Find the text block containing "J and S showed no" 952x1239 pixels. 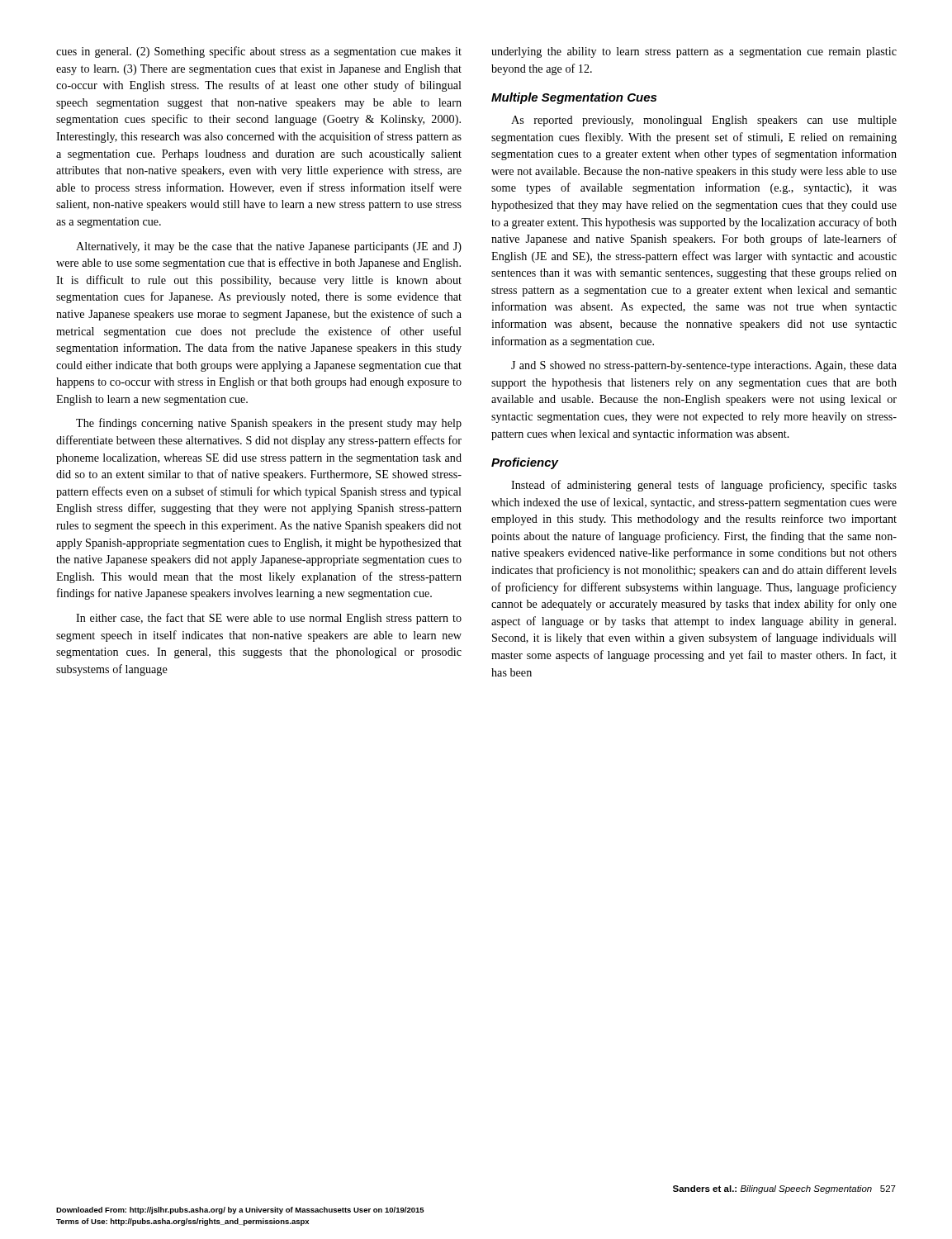[x=694, y=400]
